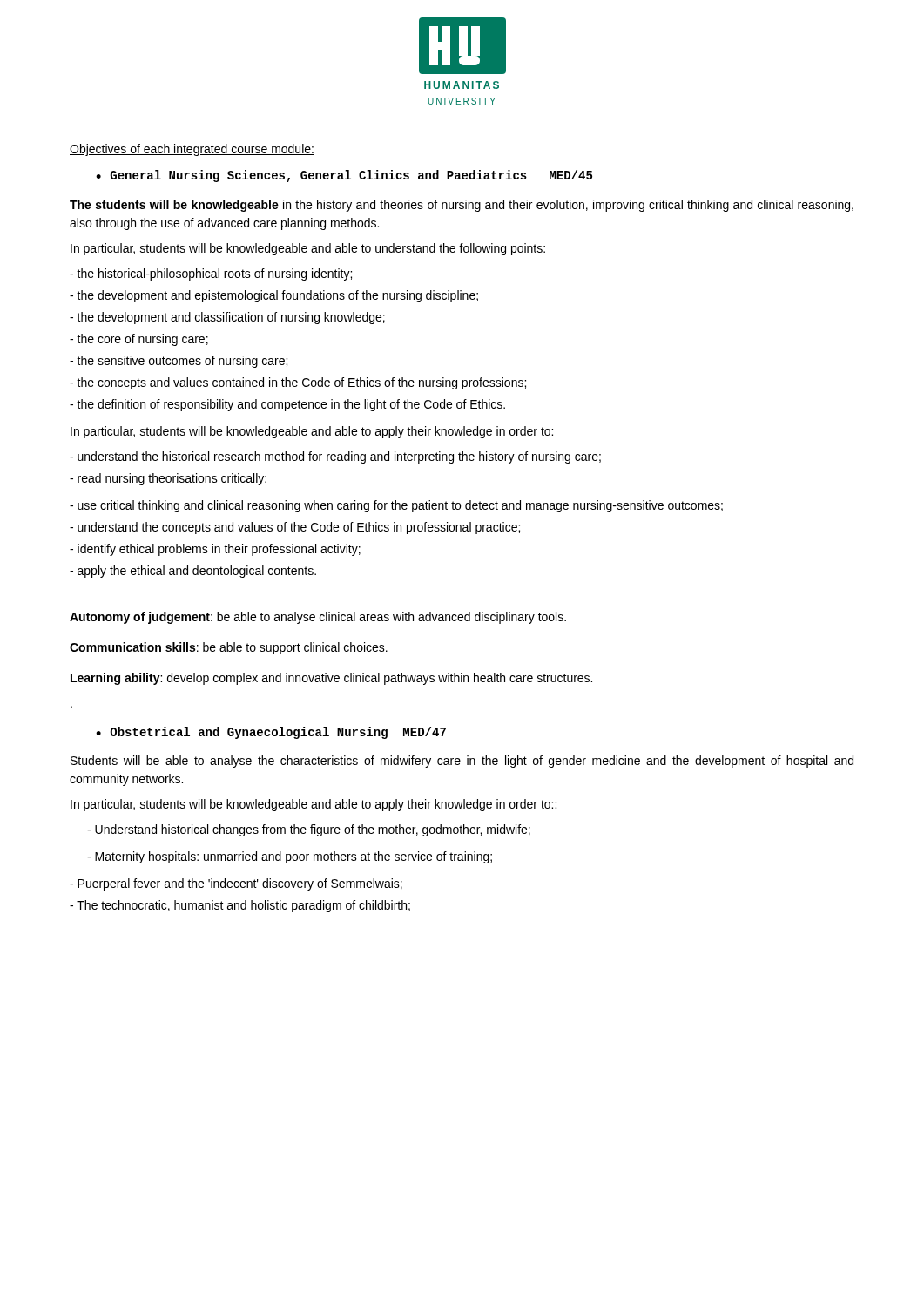924x1307 pixels.
Task: Locate the block of text that opens with "the definition of"
Action: pyautogui.click(x=288, y=404)
